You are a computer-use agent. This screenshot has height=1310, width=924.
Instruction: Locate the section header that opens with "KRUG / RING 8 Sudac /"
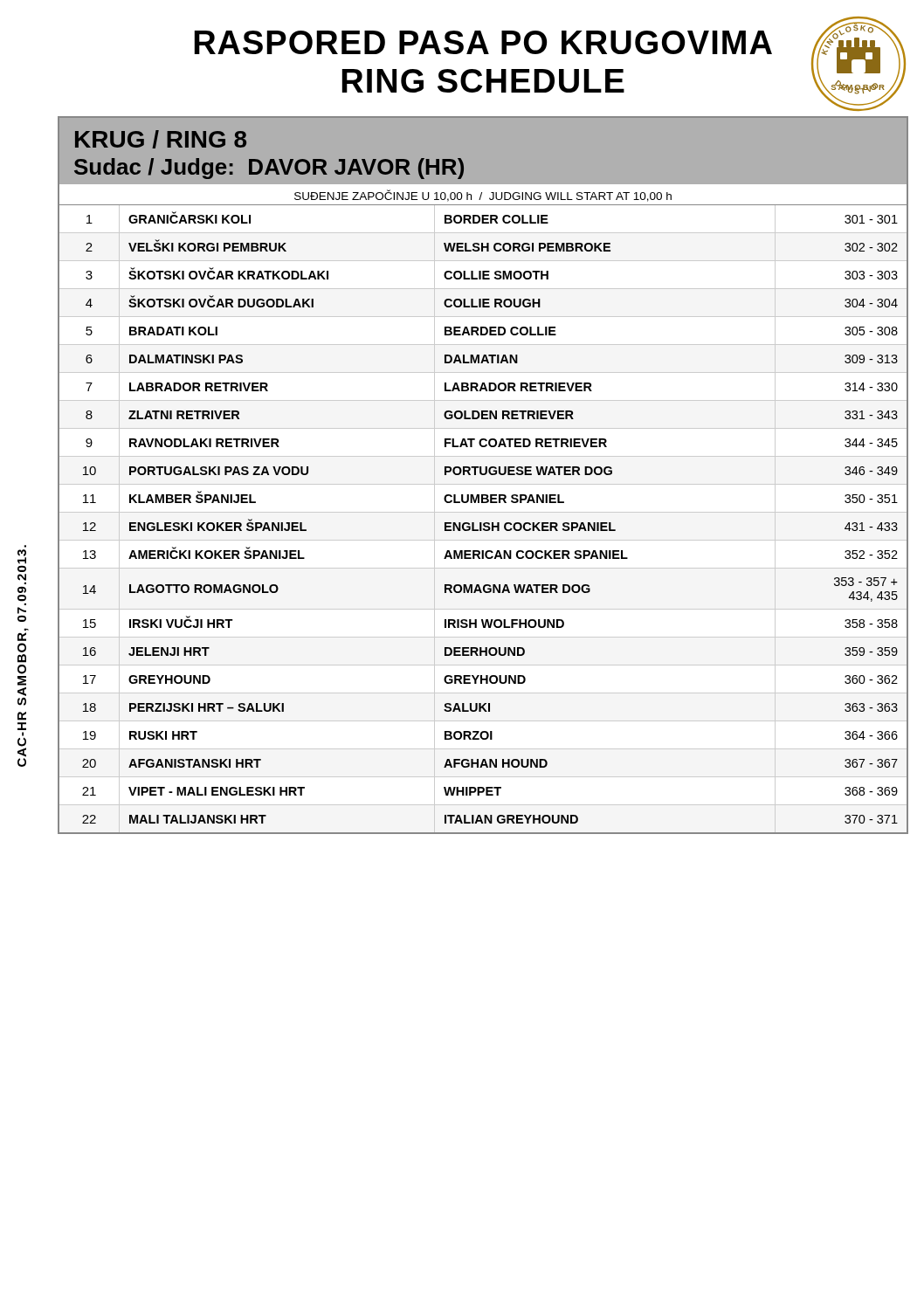point(269,154)
